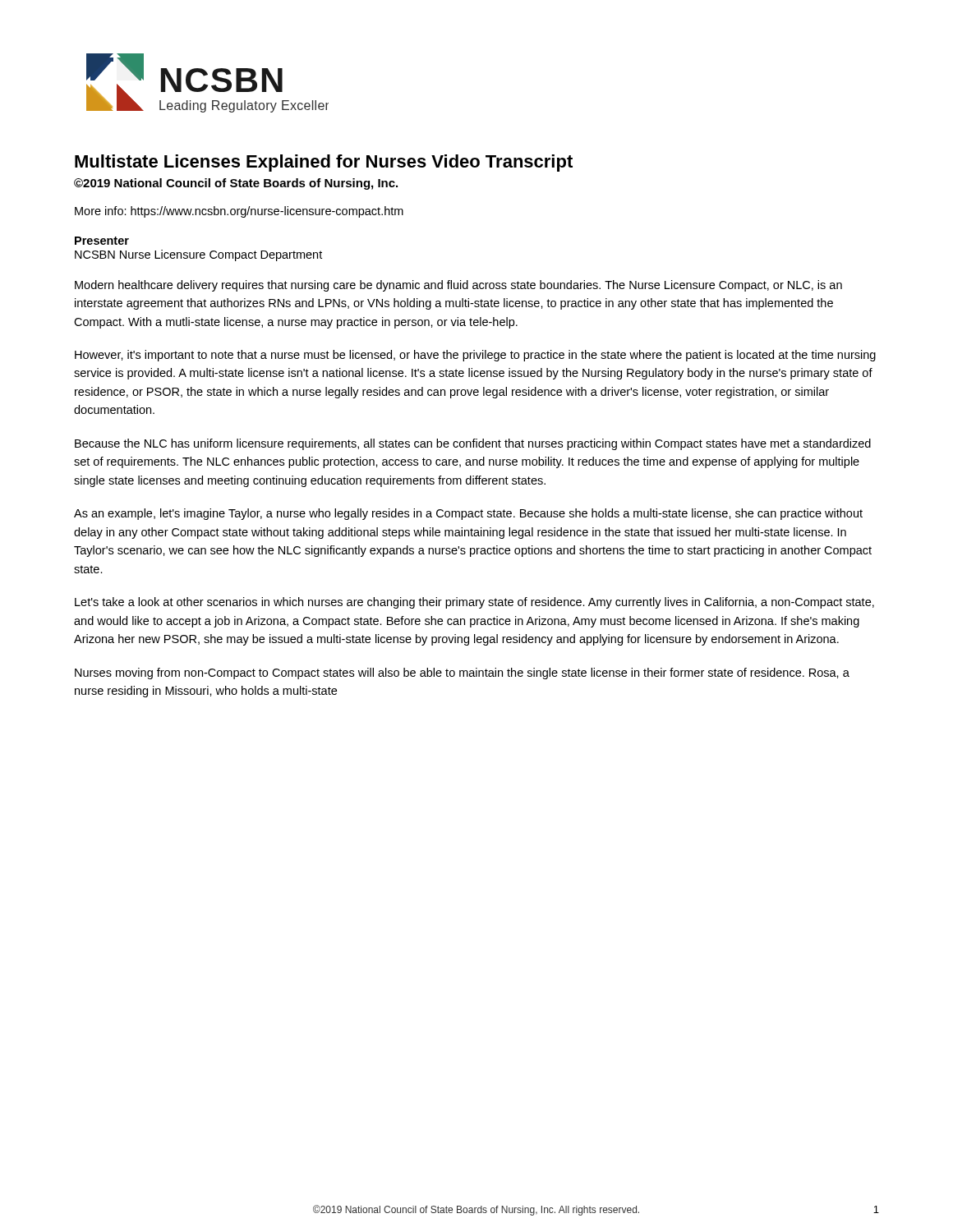Locate the block of text that opens with "Let's take a look at other"

click(474, 621)
